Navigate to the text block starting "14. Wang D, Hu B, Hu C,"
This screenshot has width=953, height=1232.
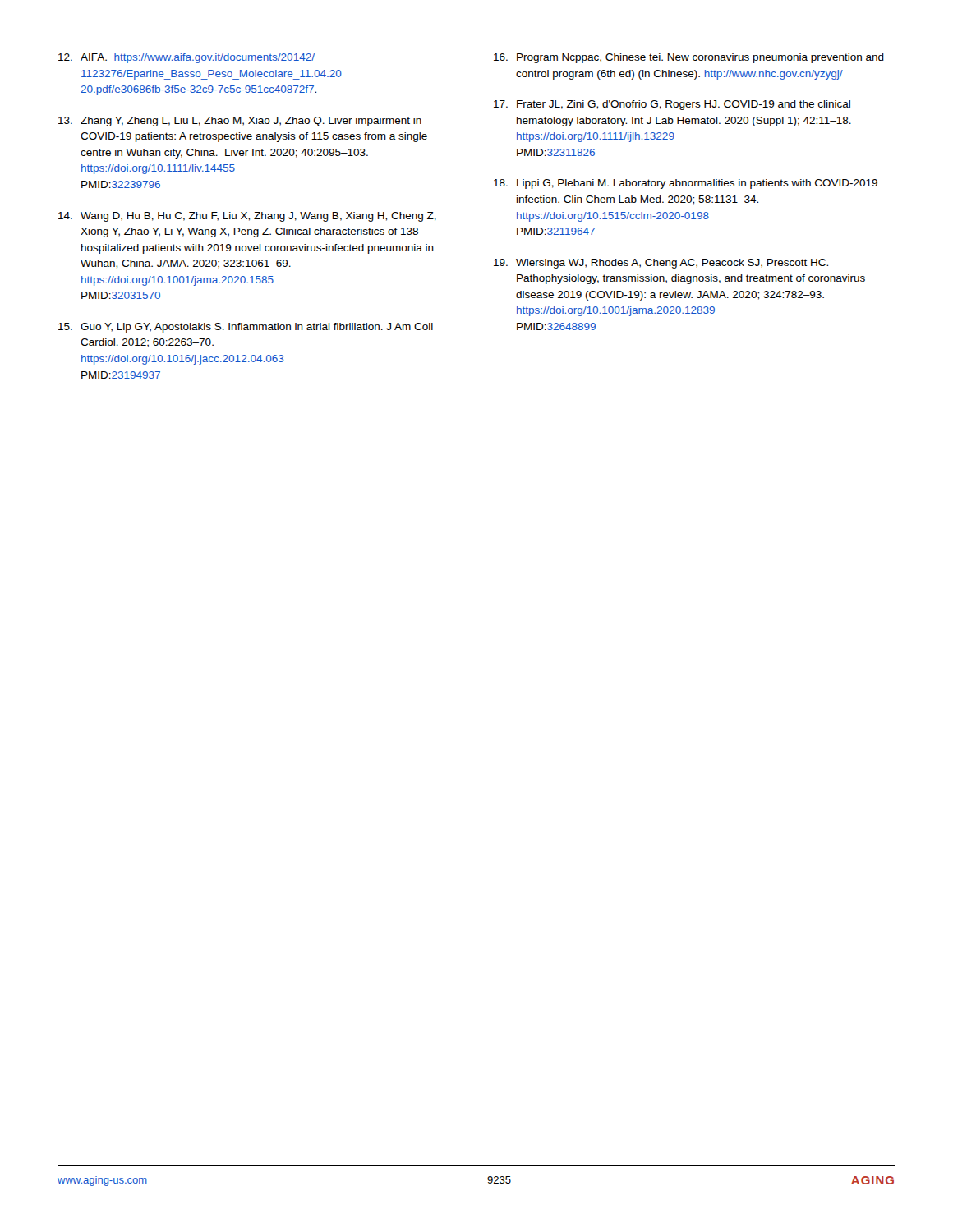[x=259, y=256]
